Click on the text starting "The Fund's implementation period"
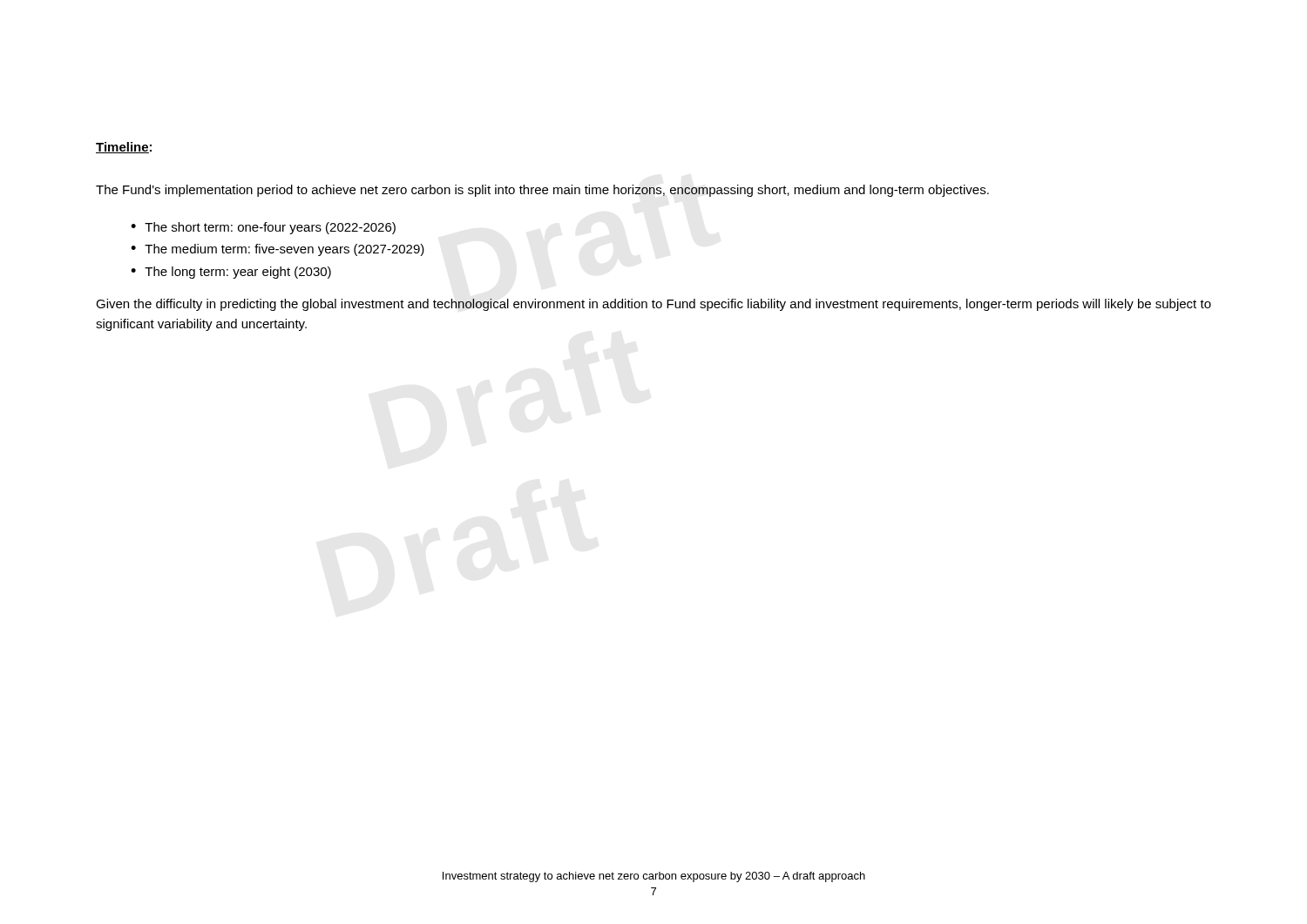This screenshot has width=1307, height=924. click(543, 189)
